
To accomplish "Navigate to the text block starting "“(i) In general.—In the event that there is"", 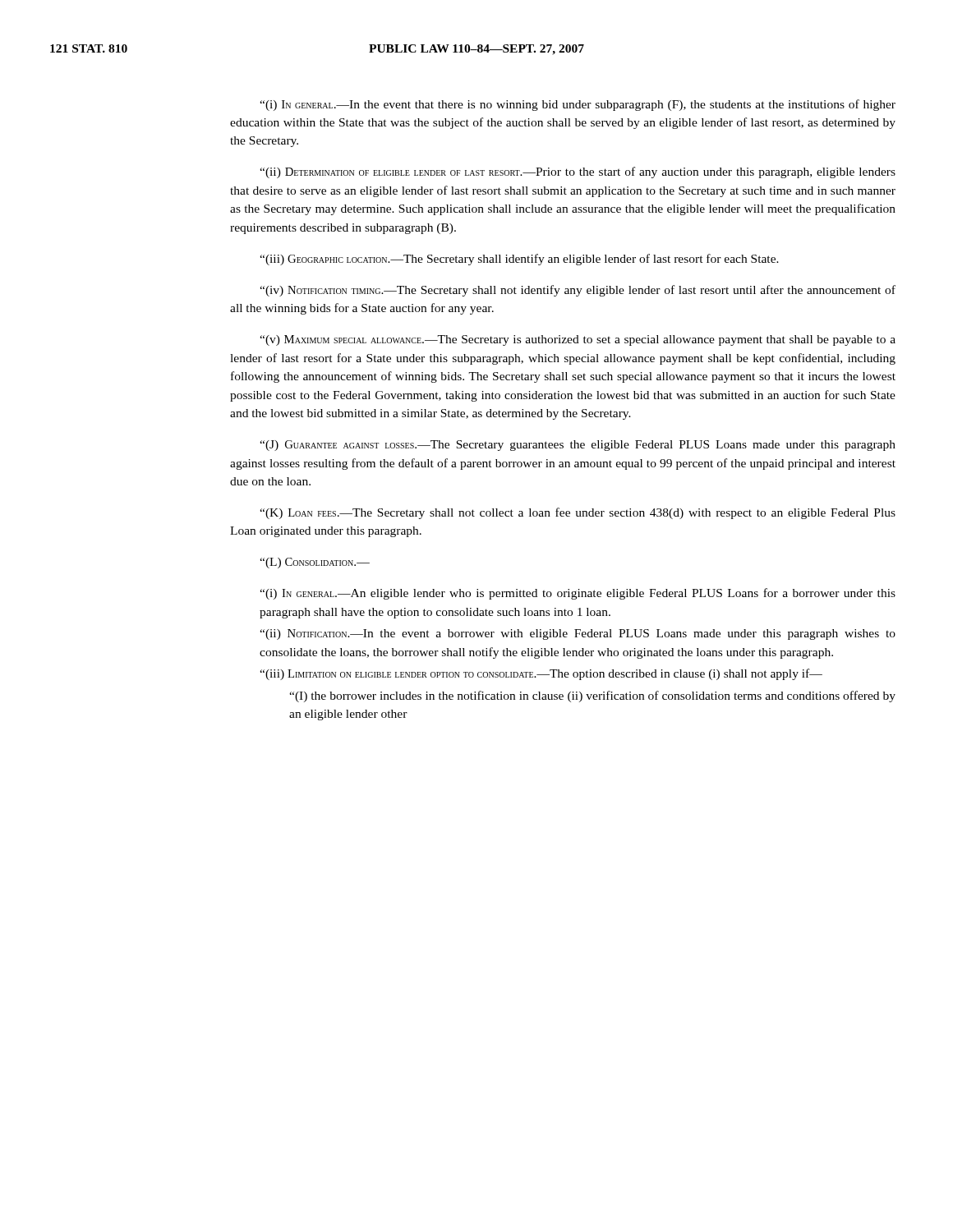I will pyautogui.click(x=563, y=123).
